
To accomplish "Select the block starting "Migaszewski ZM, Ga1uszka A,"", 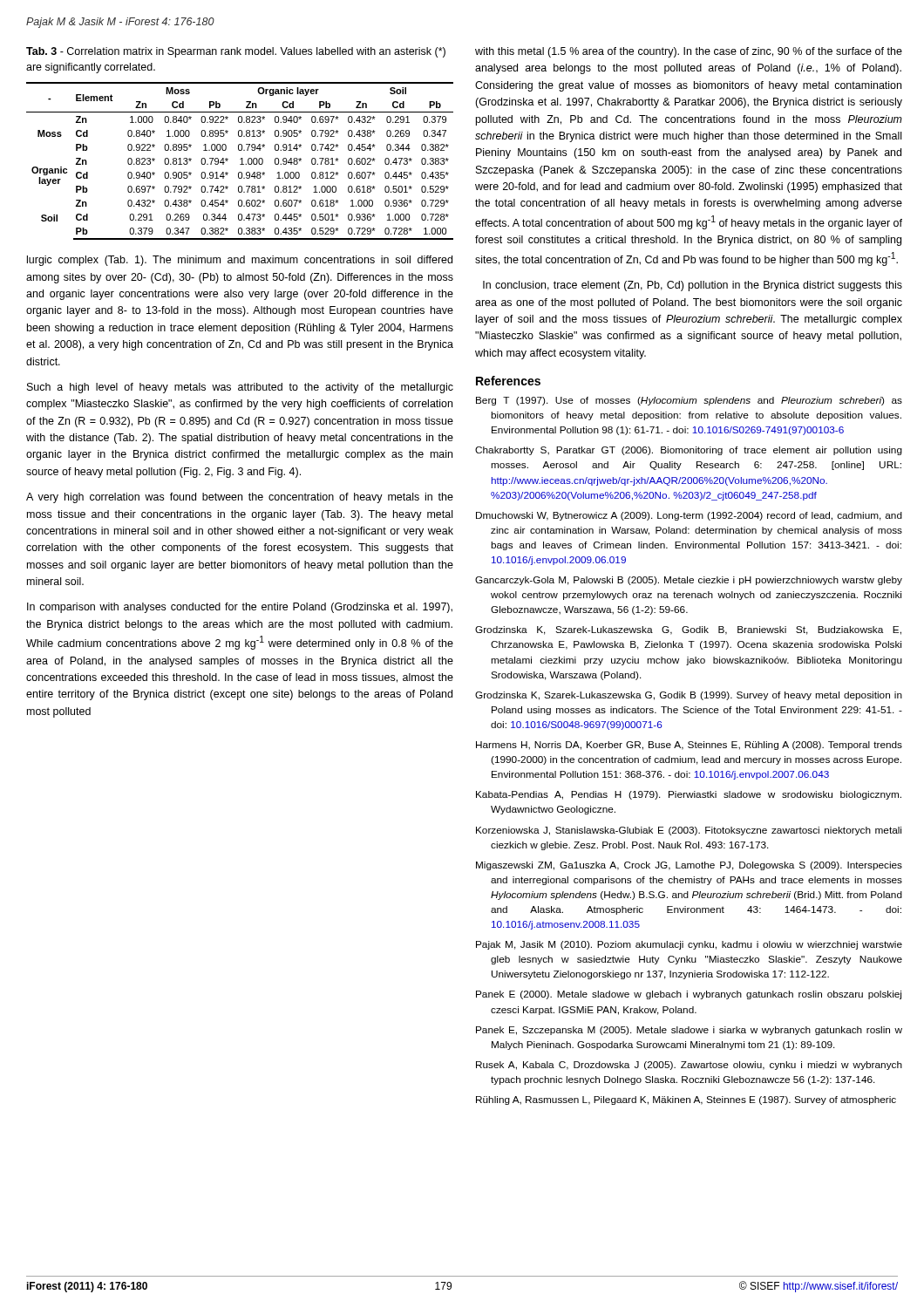I will 689,895.
